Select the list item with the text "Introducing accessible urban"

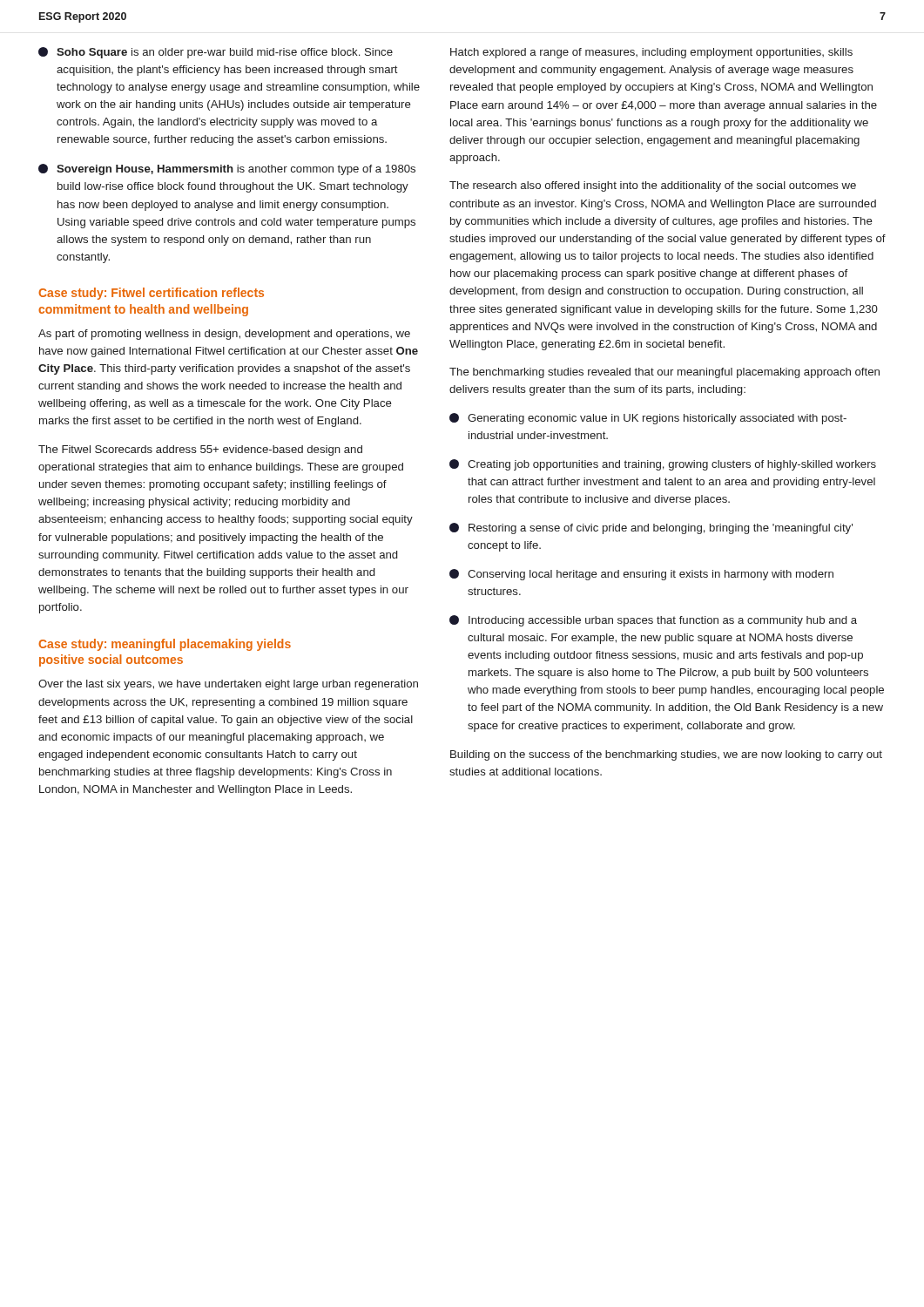coord(667,673)
